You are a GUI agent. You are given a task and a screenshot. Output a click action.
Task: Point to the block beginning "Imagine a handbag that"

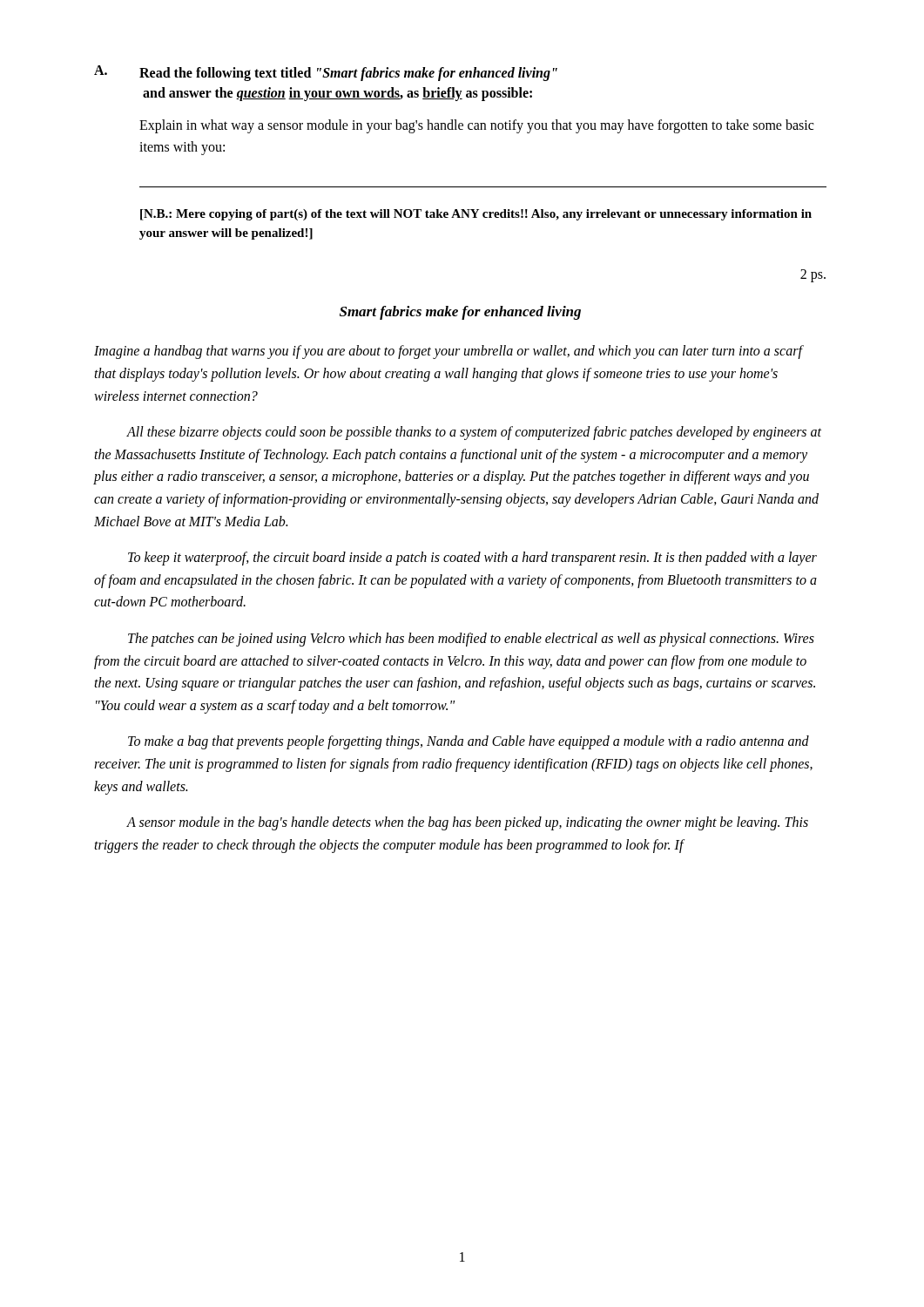(x=448, y=373)
